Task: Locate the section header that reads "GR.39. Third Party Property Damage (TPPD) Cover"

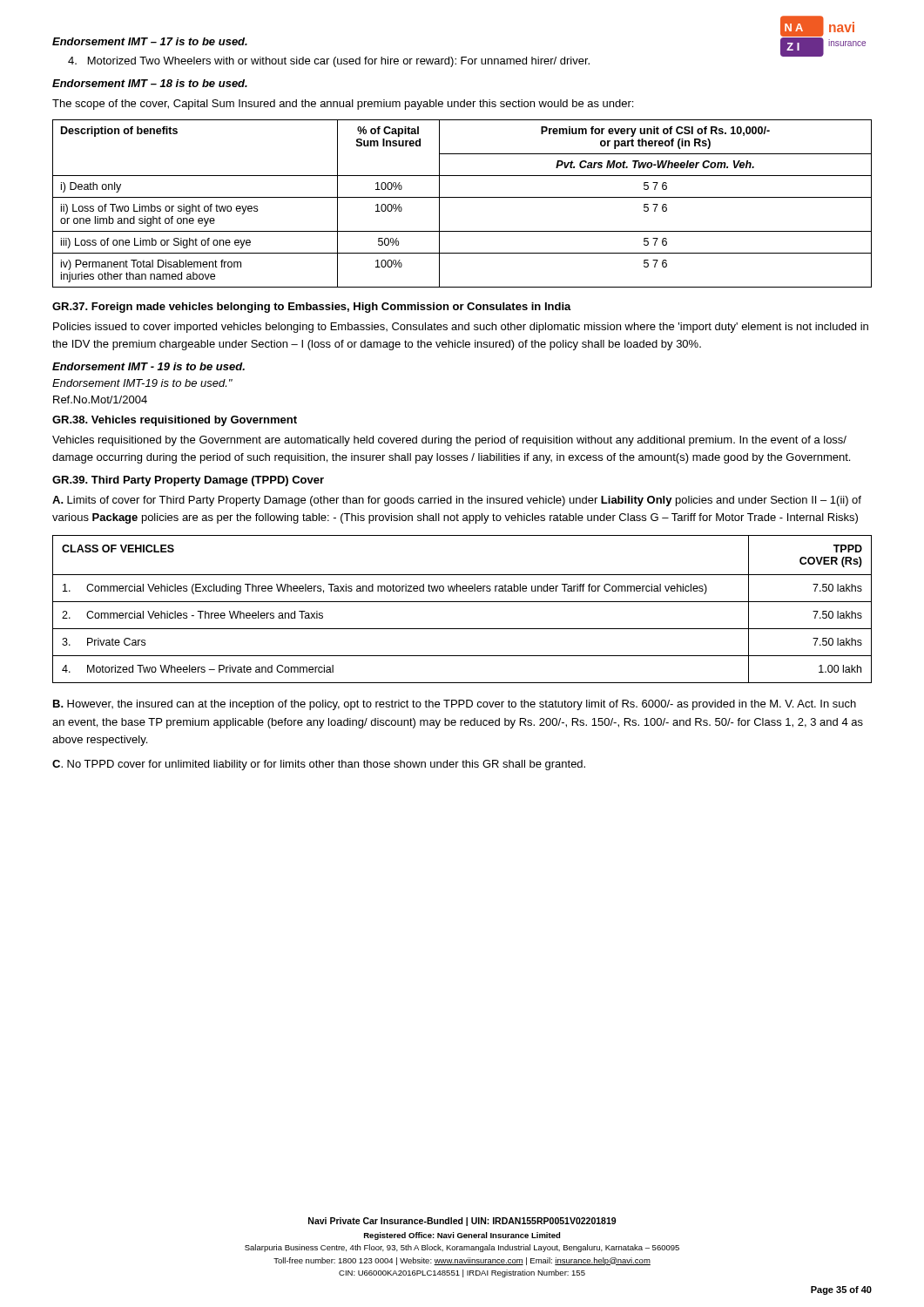Action: click(188, 480)
